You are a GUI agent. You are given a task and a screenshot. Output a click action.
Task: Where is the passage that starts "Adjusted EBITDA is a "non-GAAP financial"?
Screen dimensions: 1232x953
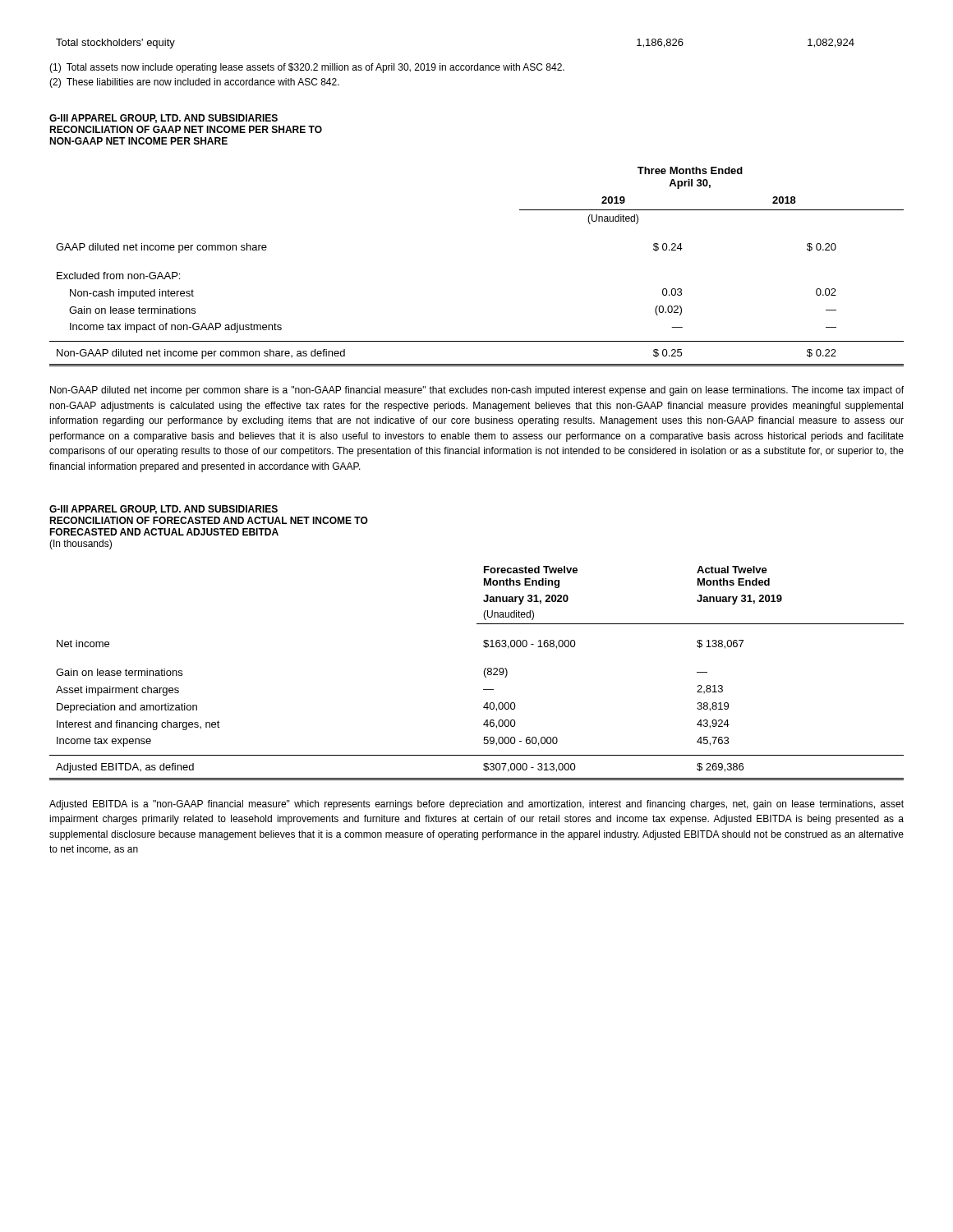[476, 827]
